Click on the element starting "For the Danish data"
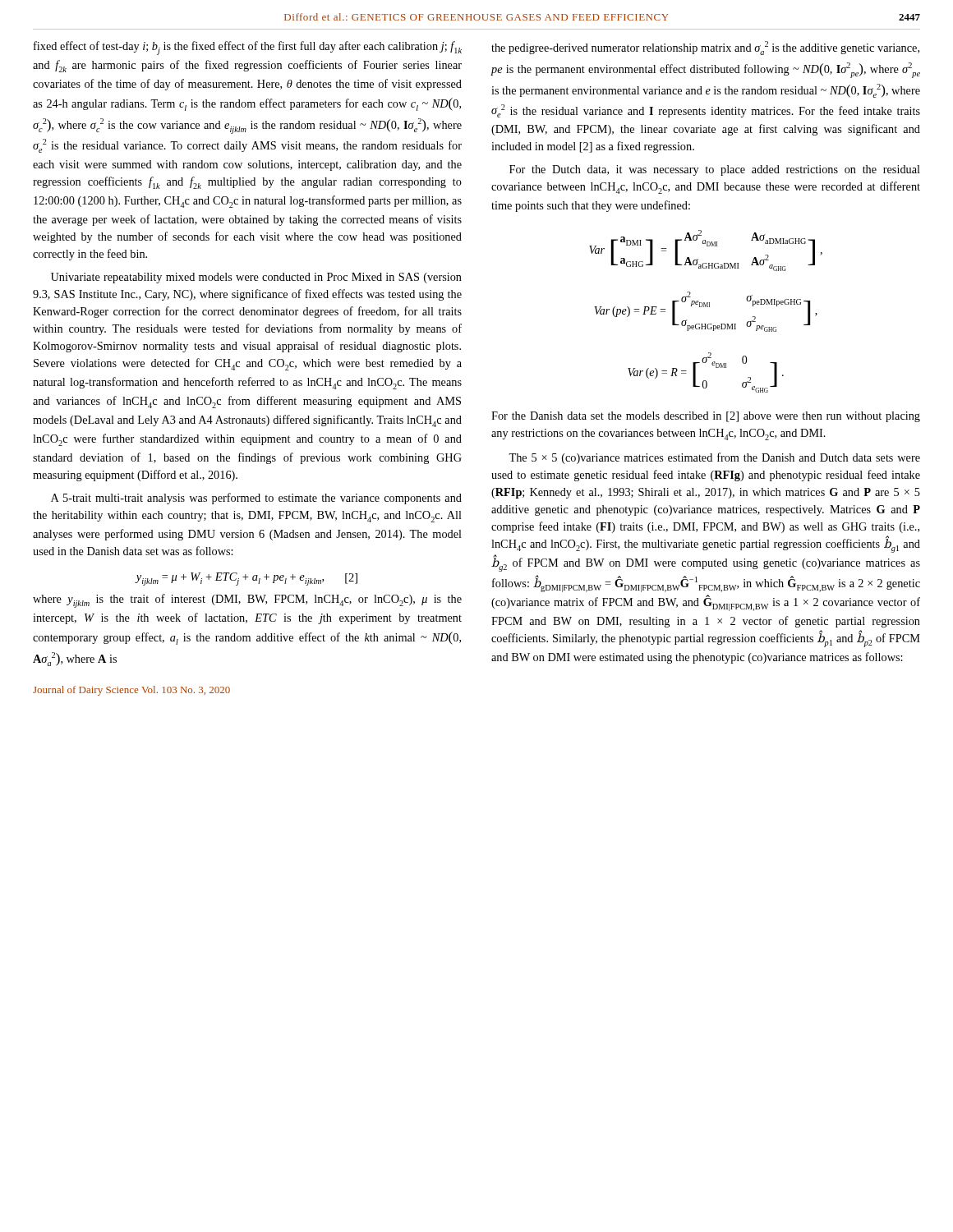Image resolution: width=953 pixels, height=1232 pixels. click(706, 426)
